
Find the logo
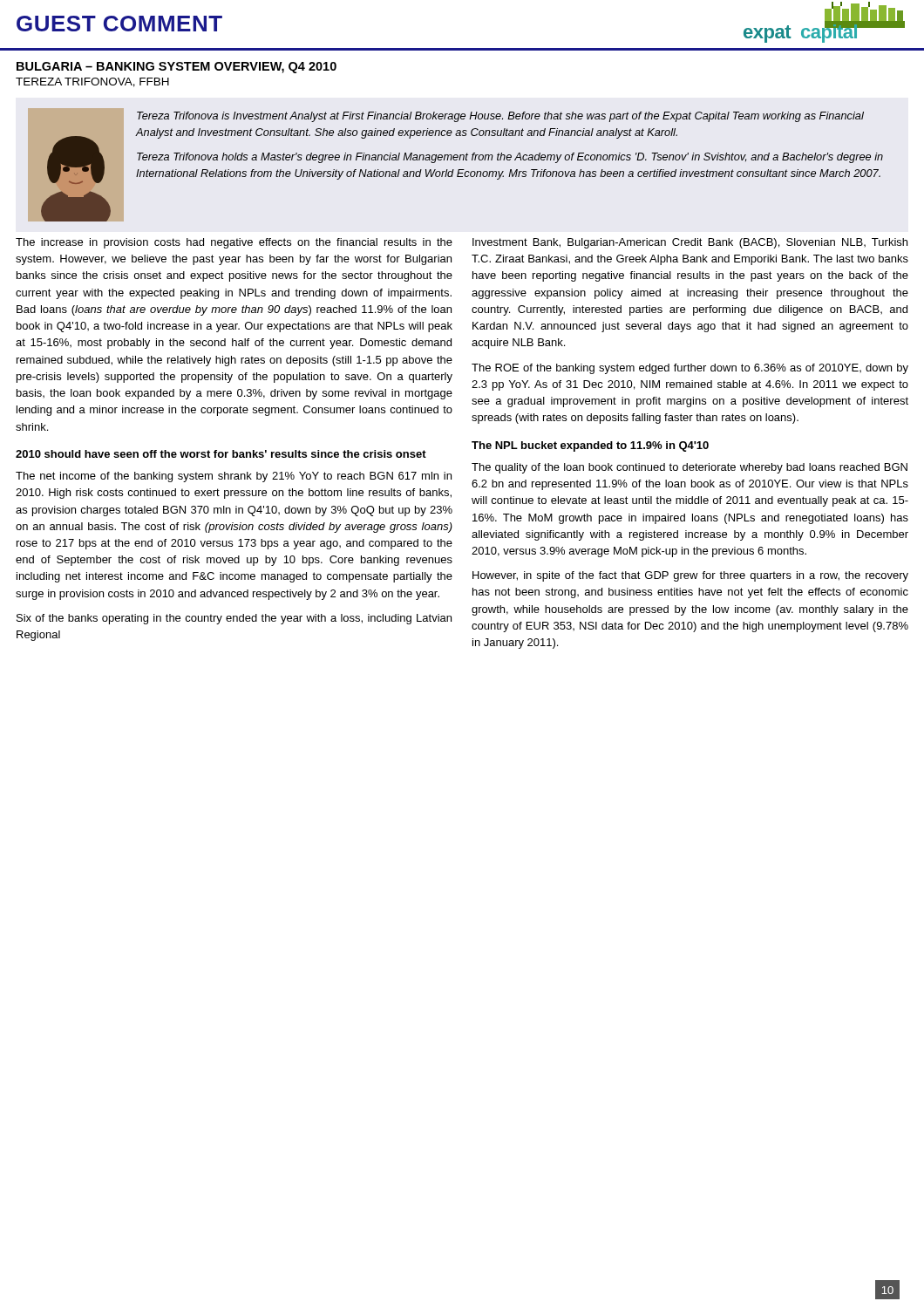tap(826, 24)
